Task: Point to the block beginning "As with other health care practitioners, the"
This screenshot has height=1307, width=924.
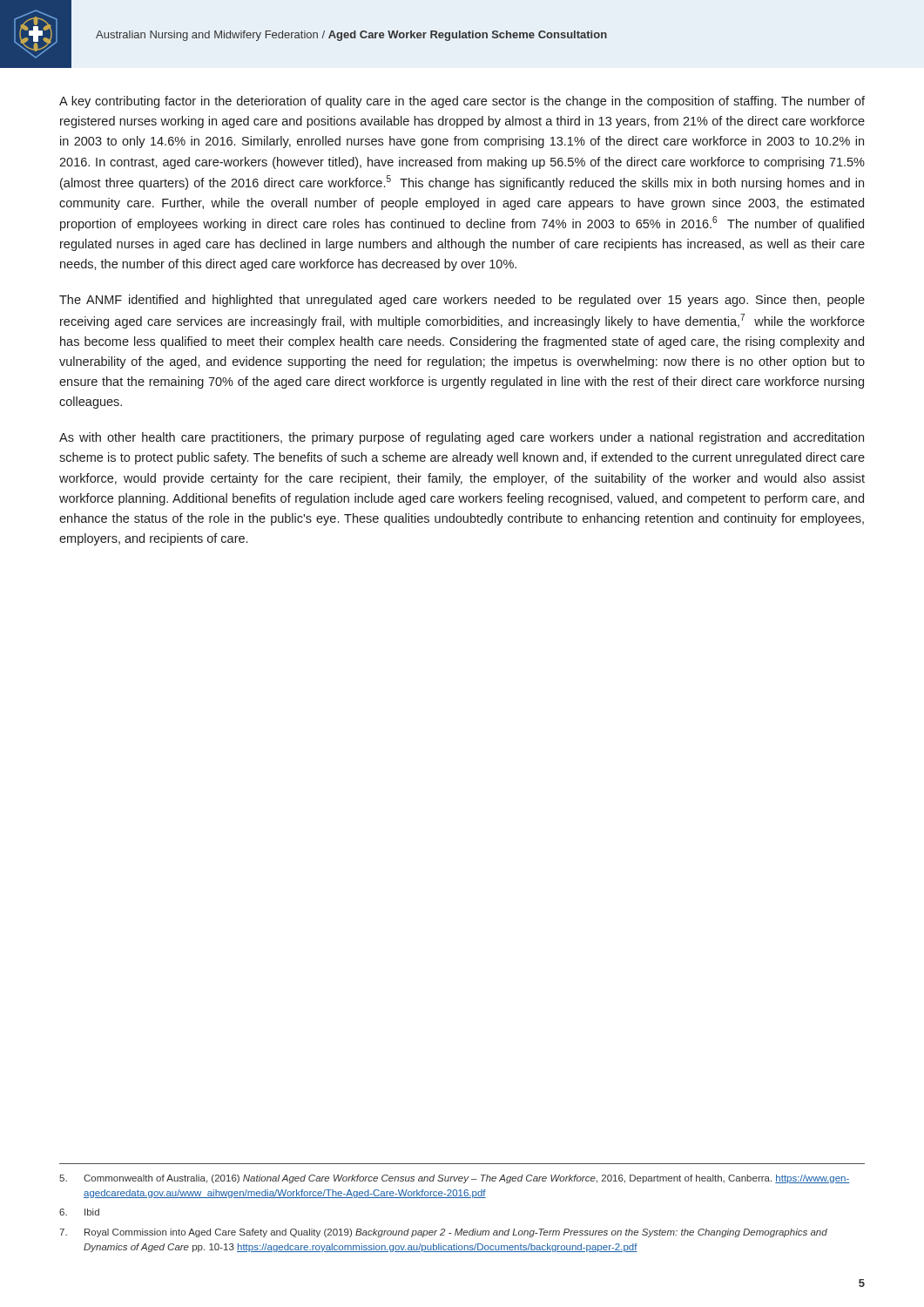Action: [462, 488]
